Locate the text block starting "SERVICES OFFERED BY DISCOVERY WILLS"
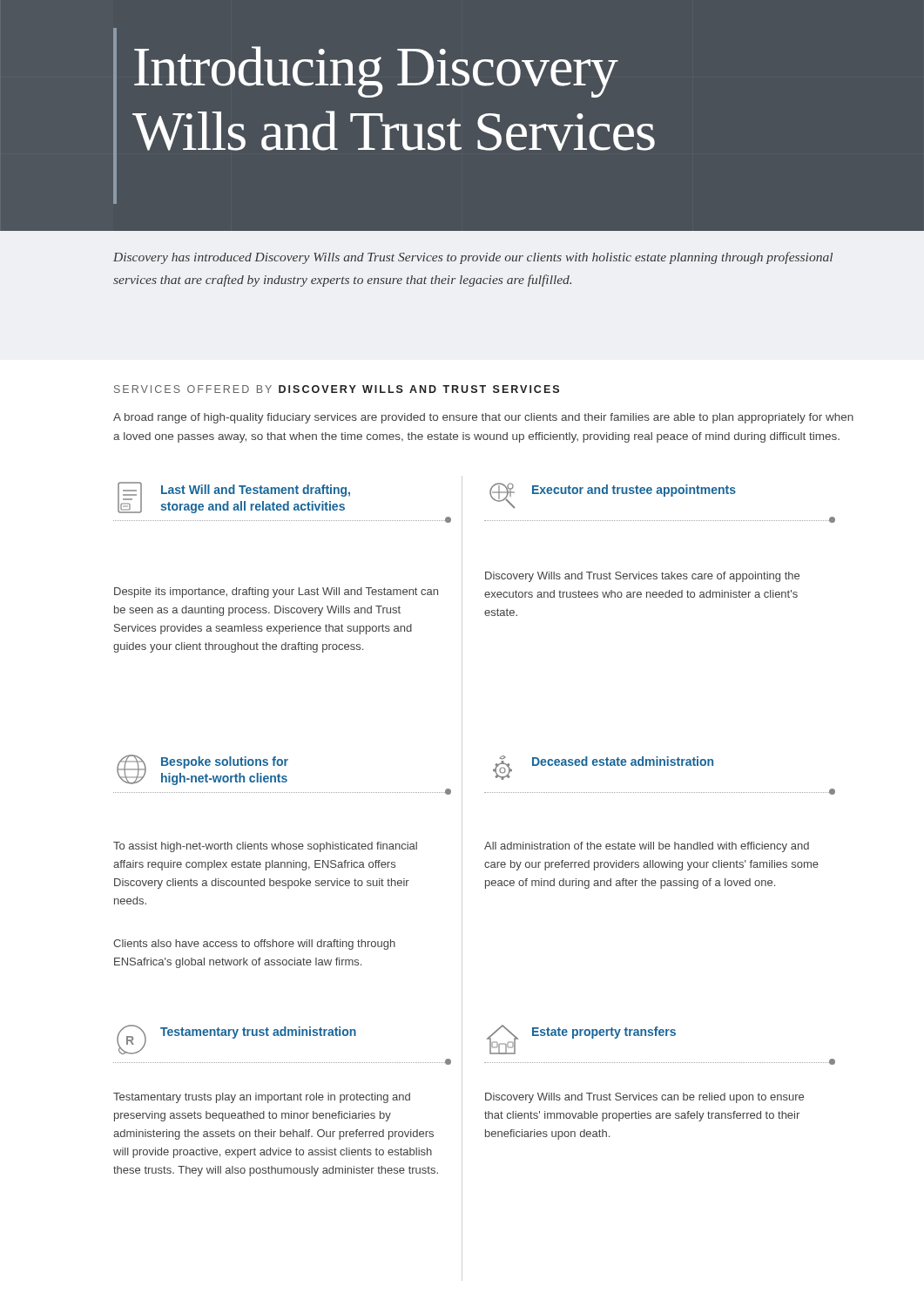 coord(337,389)
